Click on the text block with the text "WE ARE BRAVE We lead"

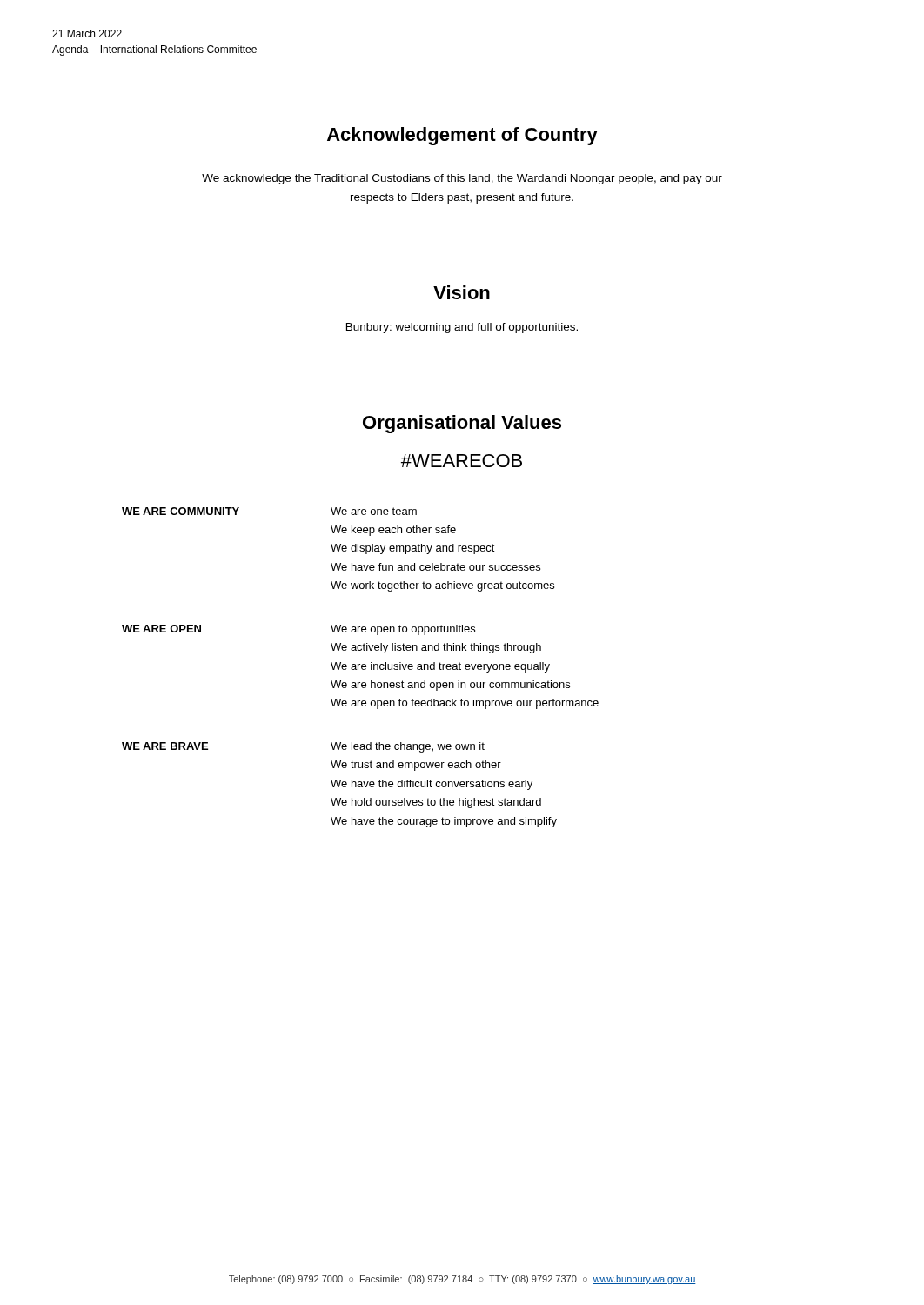click(x=339, y=785)
